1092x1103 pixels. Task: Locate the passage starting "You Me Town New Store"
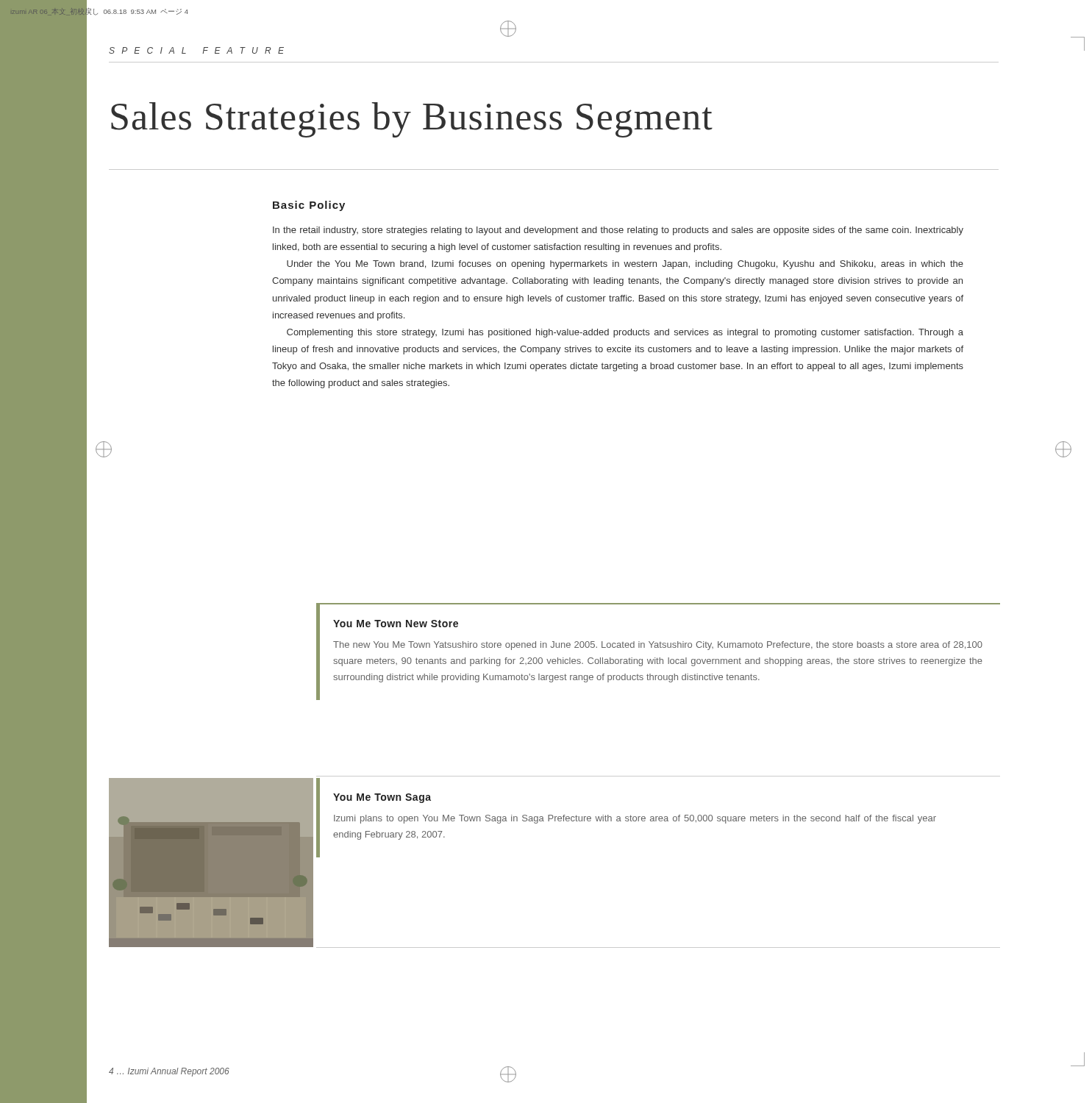tap(396, 624)
